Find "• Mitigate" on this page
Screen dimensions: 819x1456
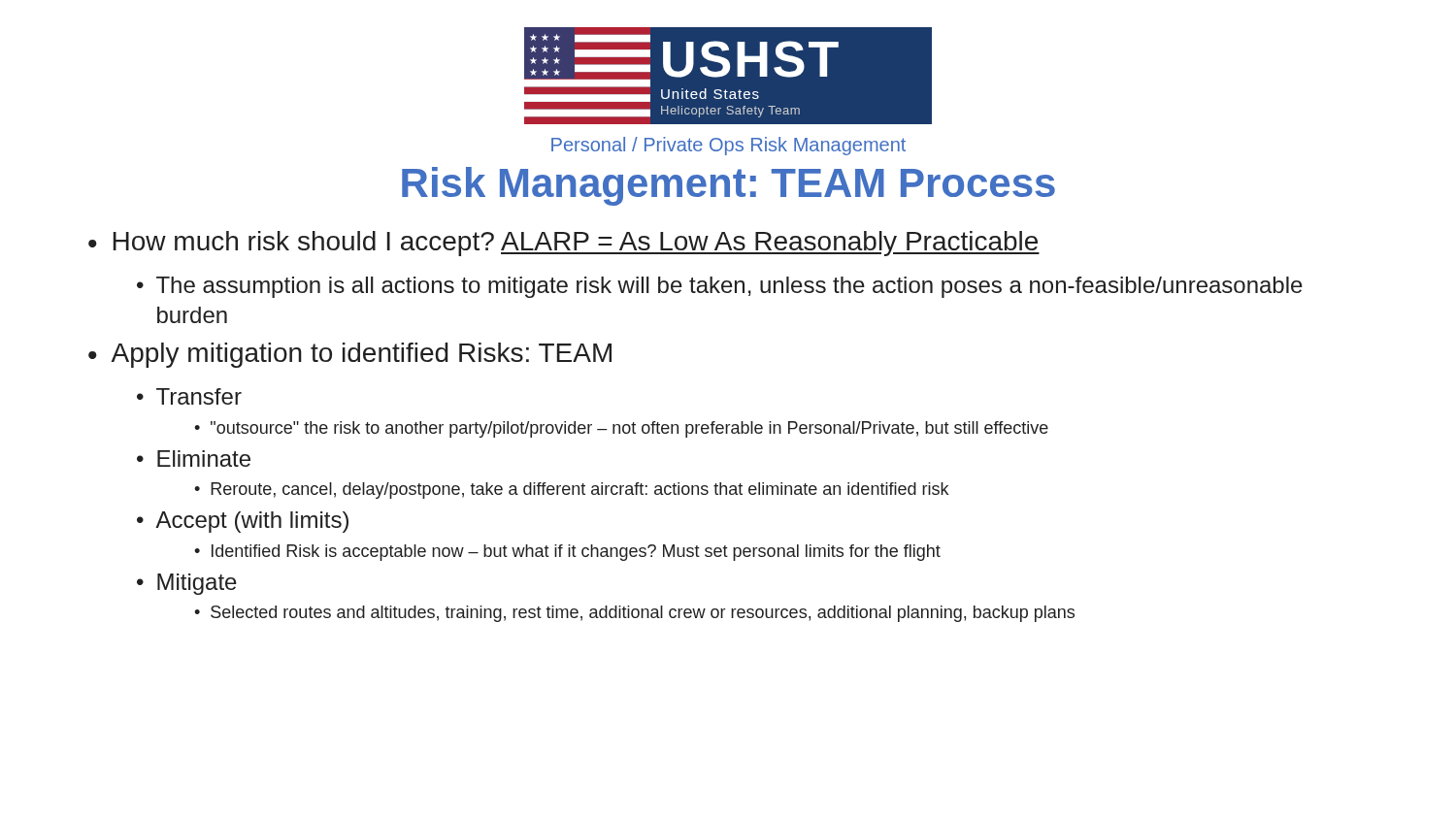(187, 584)
